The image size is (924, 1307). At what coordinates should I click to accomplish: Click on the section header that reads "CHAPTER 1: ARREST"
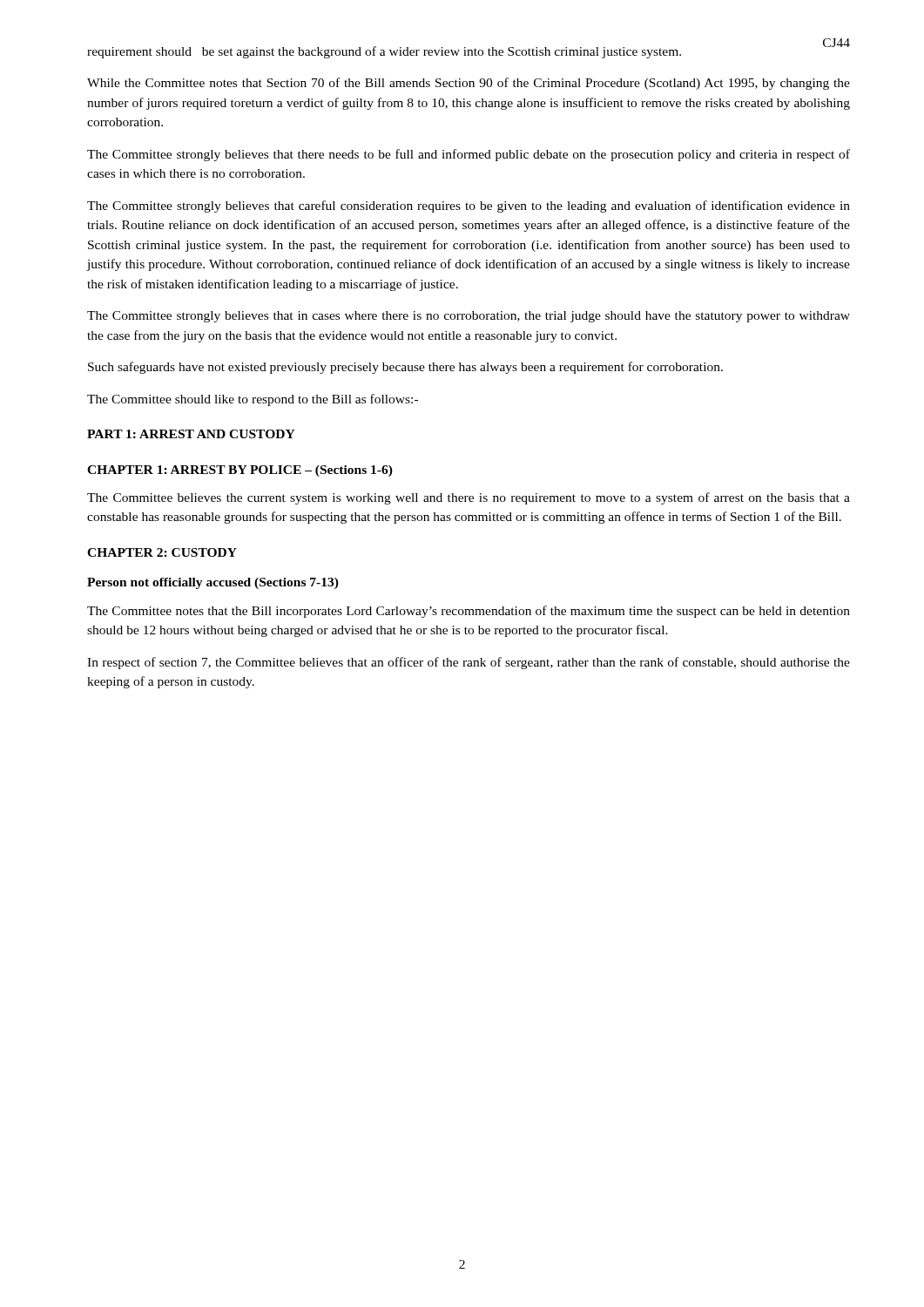click(240, 469)
